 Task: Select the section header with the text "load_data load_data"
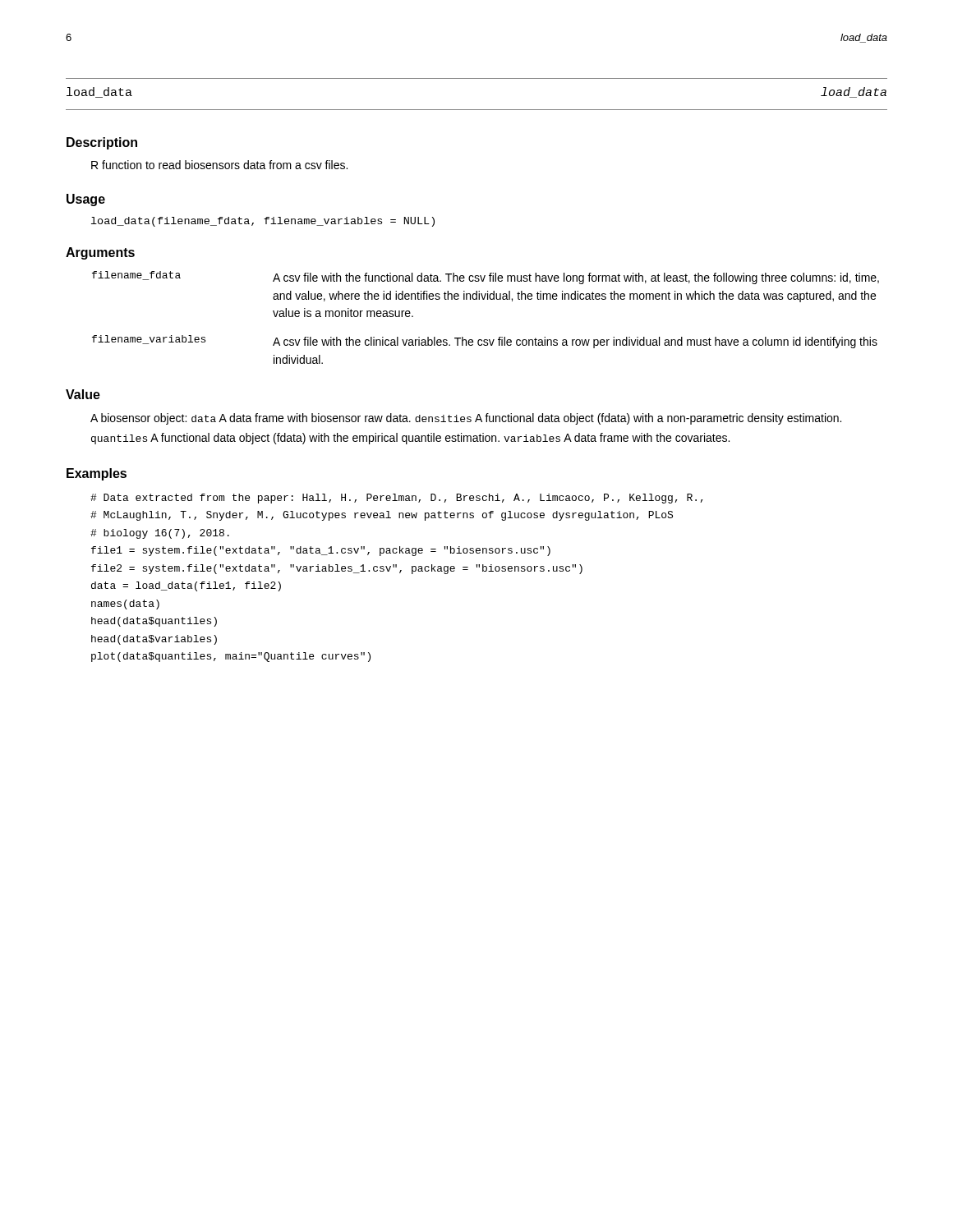pos(105,92)
